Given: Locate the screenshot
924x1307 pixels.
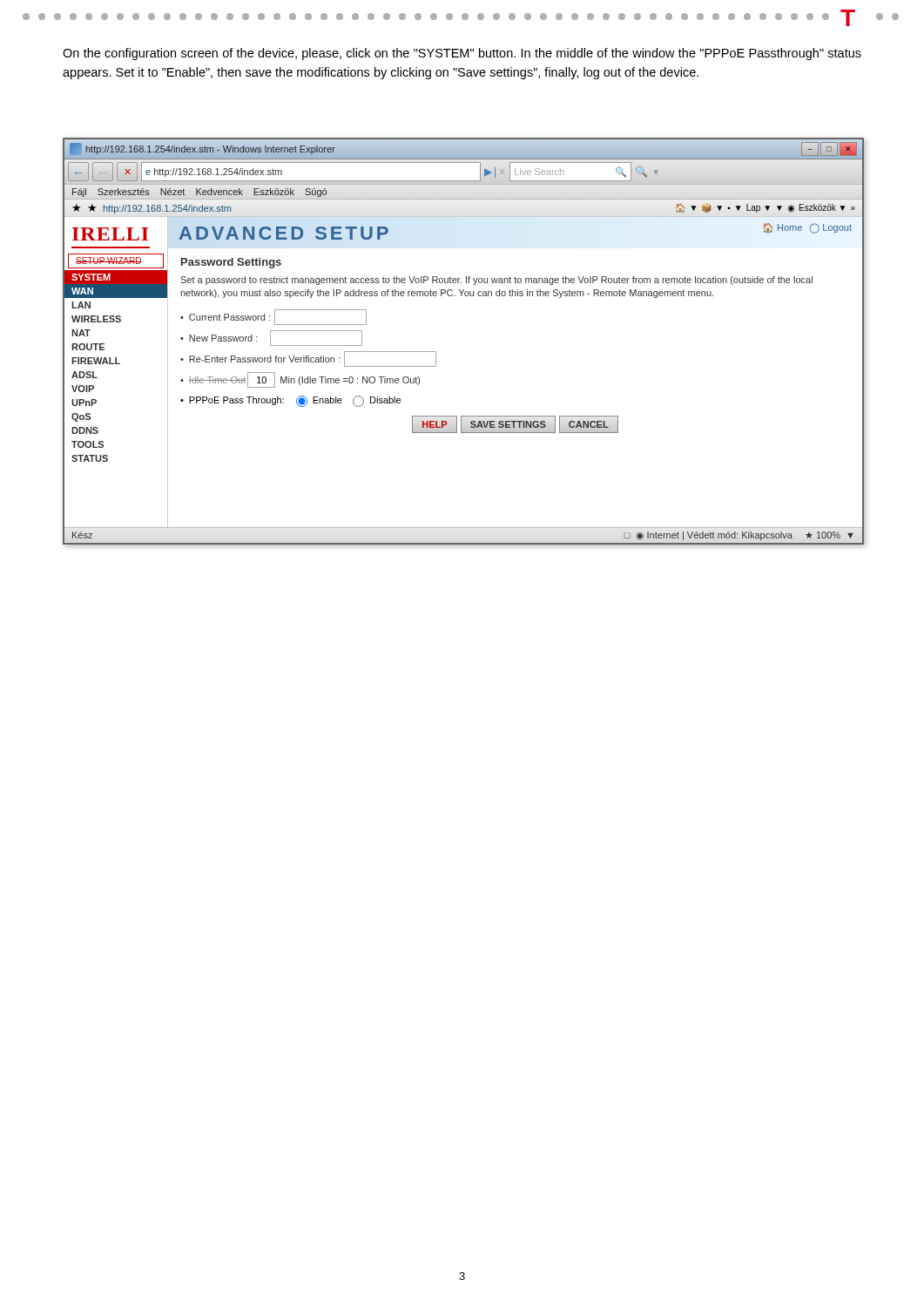Looking at the screenshot, I should point(463,341).
